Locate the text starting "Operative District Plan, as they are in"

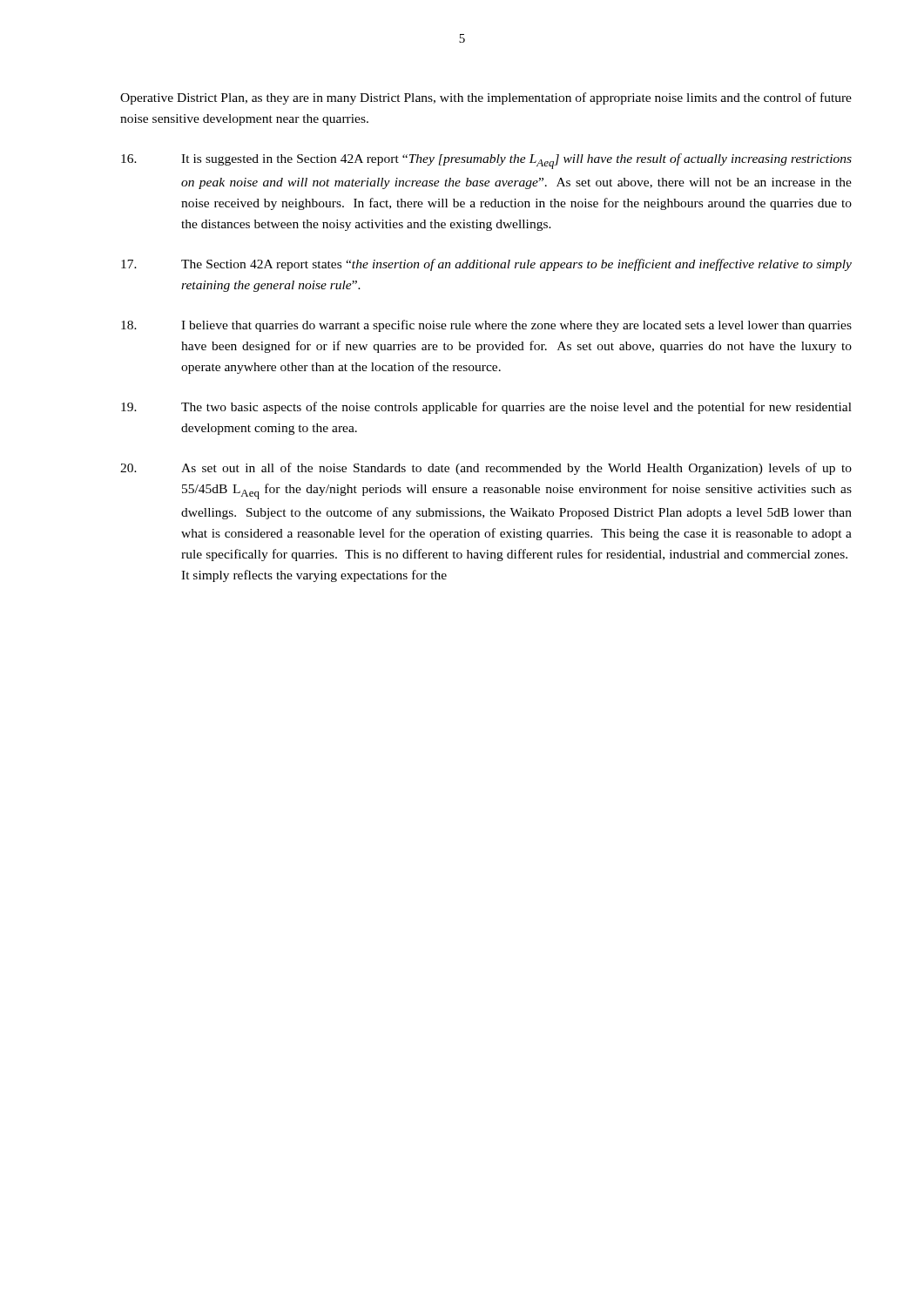486,108
